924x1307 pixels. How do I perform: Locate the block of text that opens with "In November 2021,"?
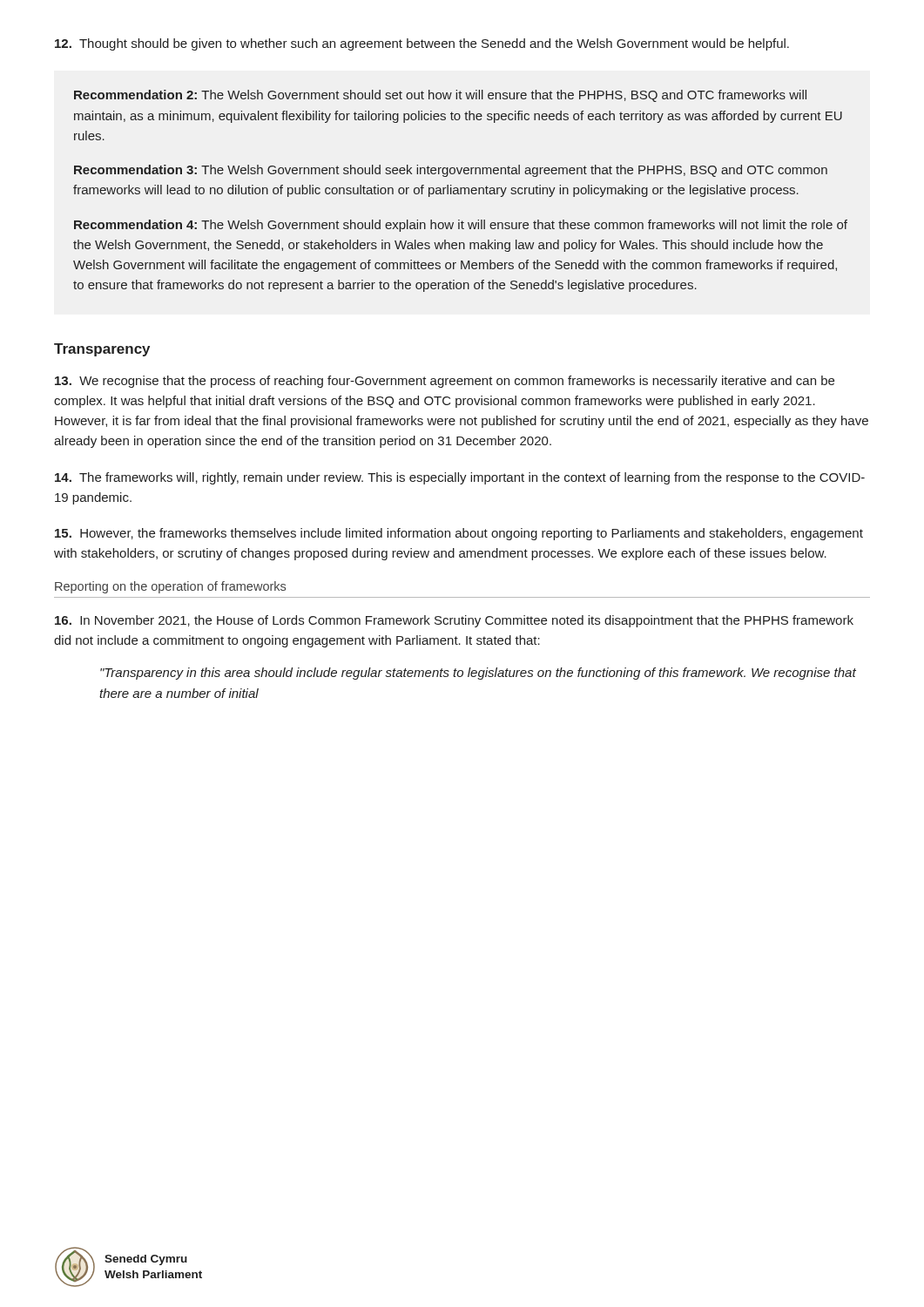pos(454,630)
